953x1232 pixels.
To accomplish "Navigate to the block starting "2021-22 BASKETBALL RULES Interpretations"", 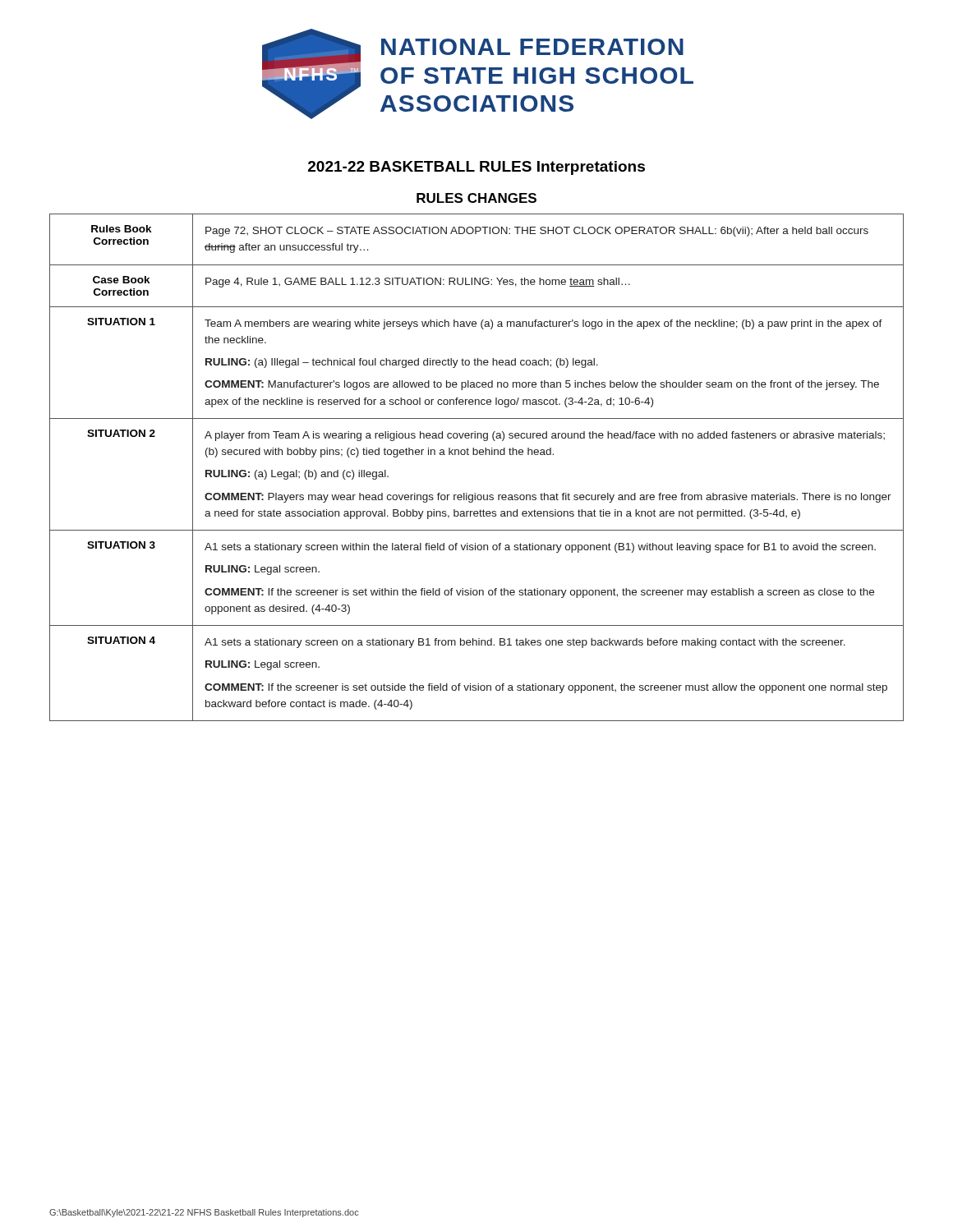I will tap(476, 166).
